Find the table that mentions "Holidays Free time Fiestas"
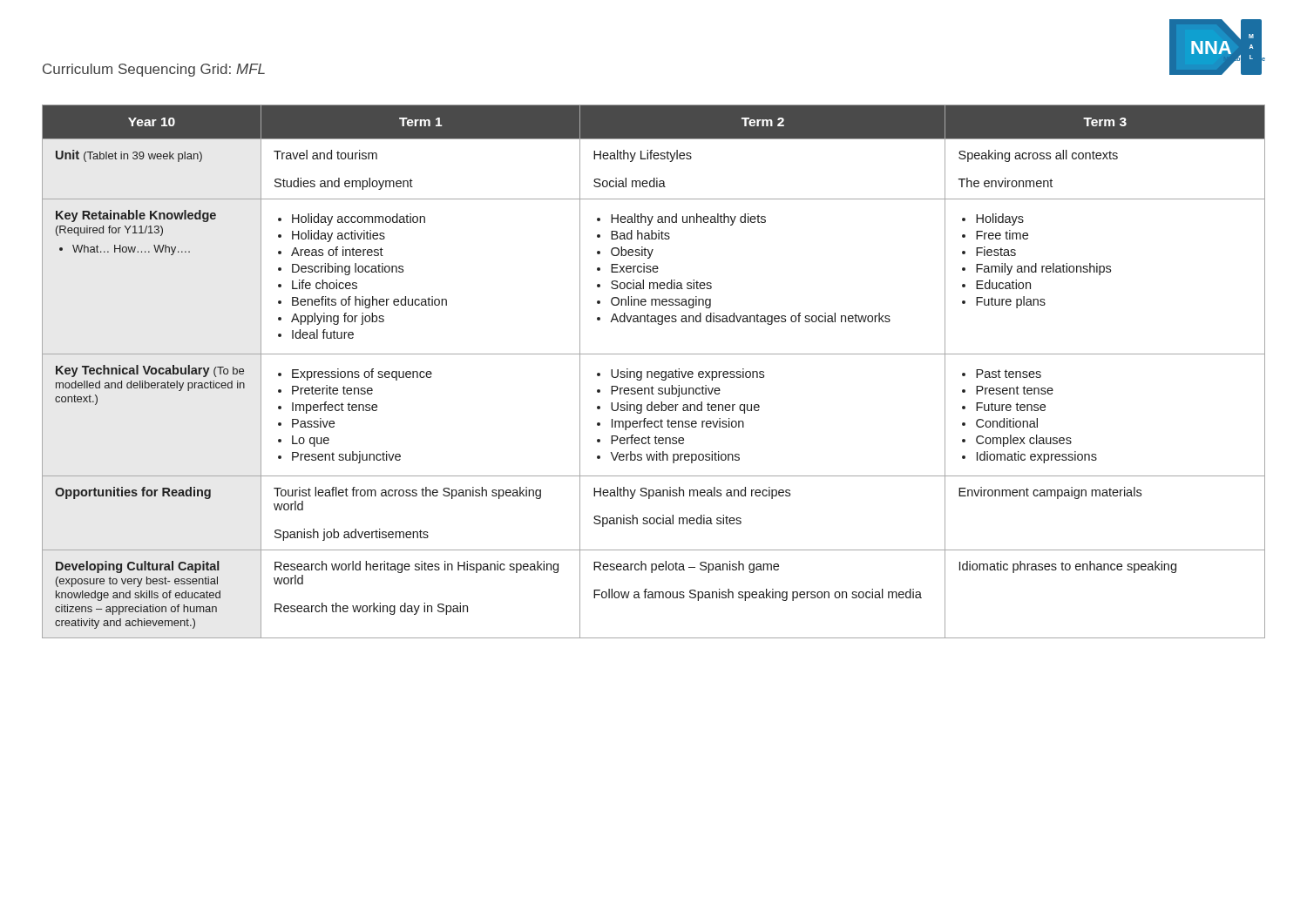The height and width of the screenshot is (924, 1307). pos(654,371)
